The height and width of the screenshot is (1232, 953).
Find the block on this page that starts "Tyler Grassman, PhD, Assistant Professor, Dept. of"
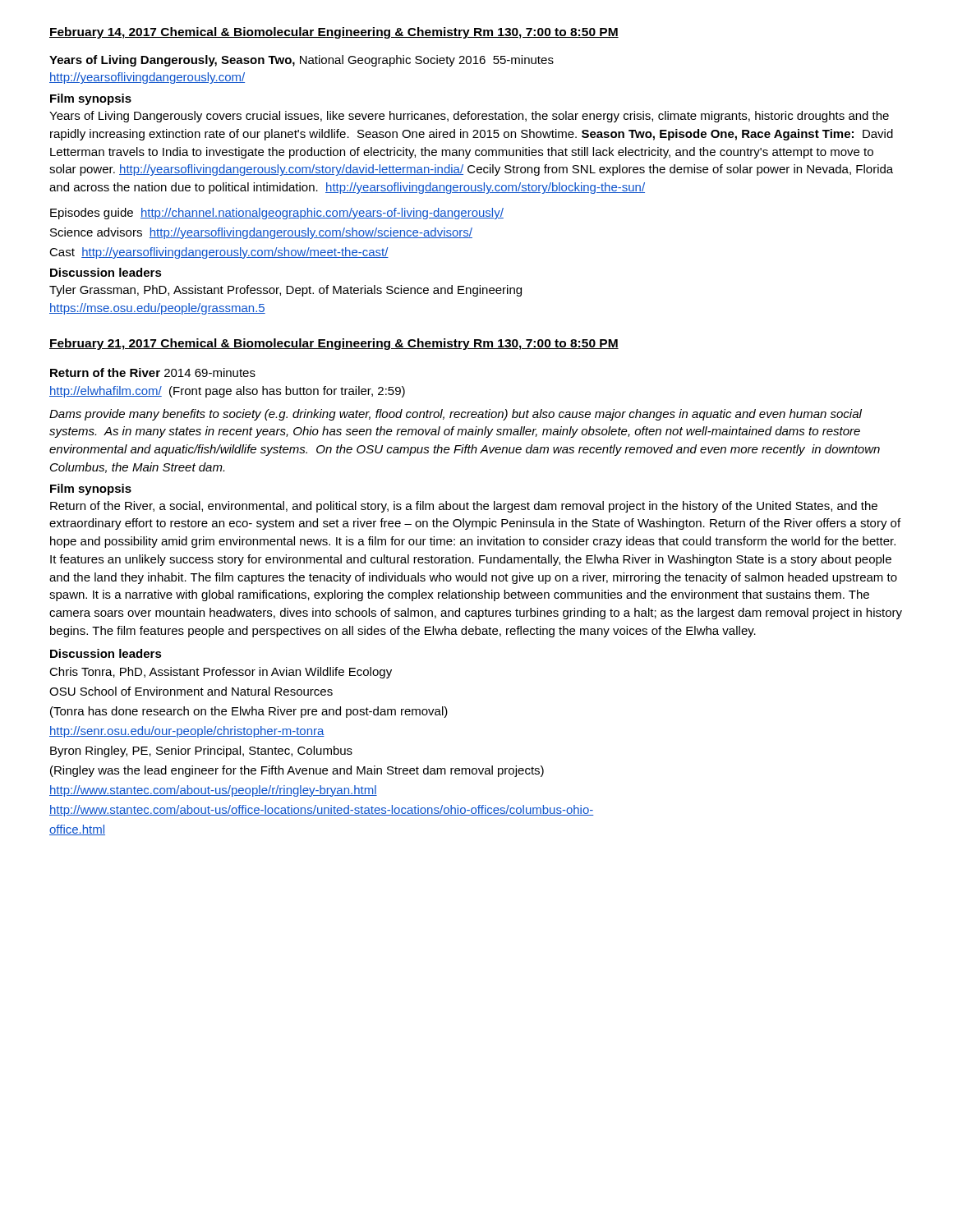tap(286, 298)
